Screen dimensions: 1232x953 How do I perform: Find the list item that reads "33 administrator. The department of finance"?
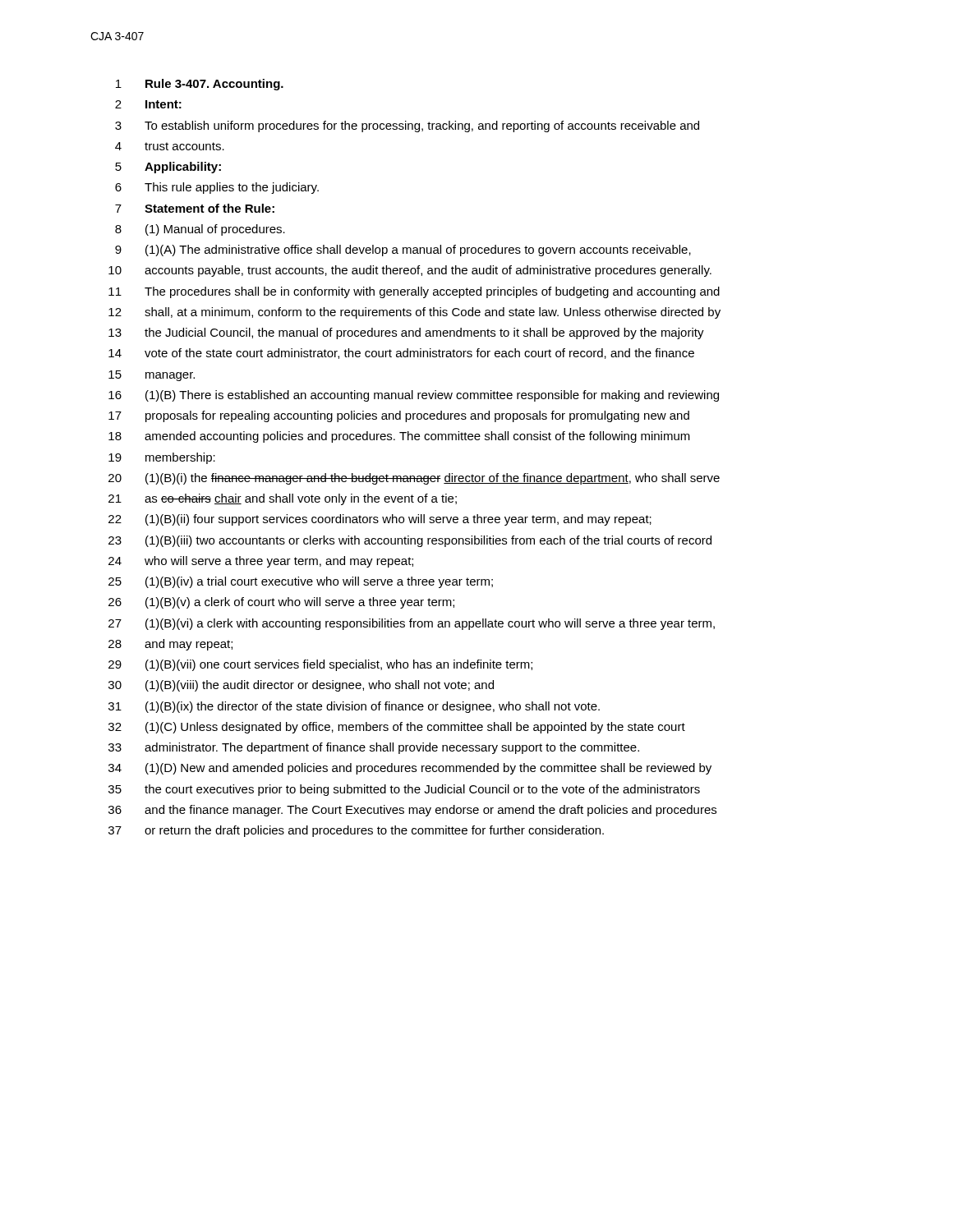[460, 747]
